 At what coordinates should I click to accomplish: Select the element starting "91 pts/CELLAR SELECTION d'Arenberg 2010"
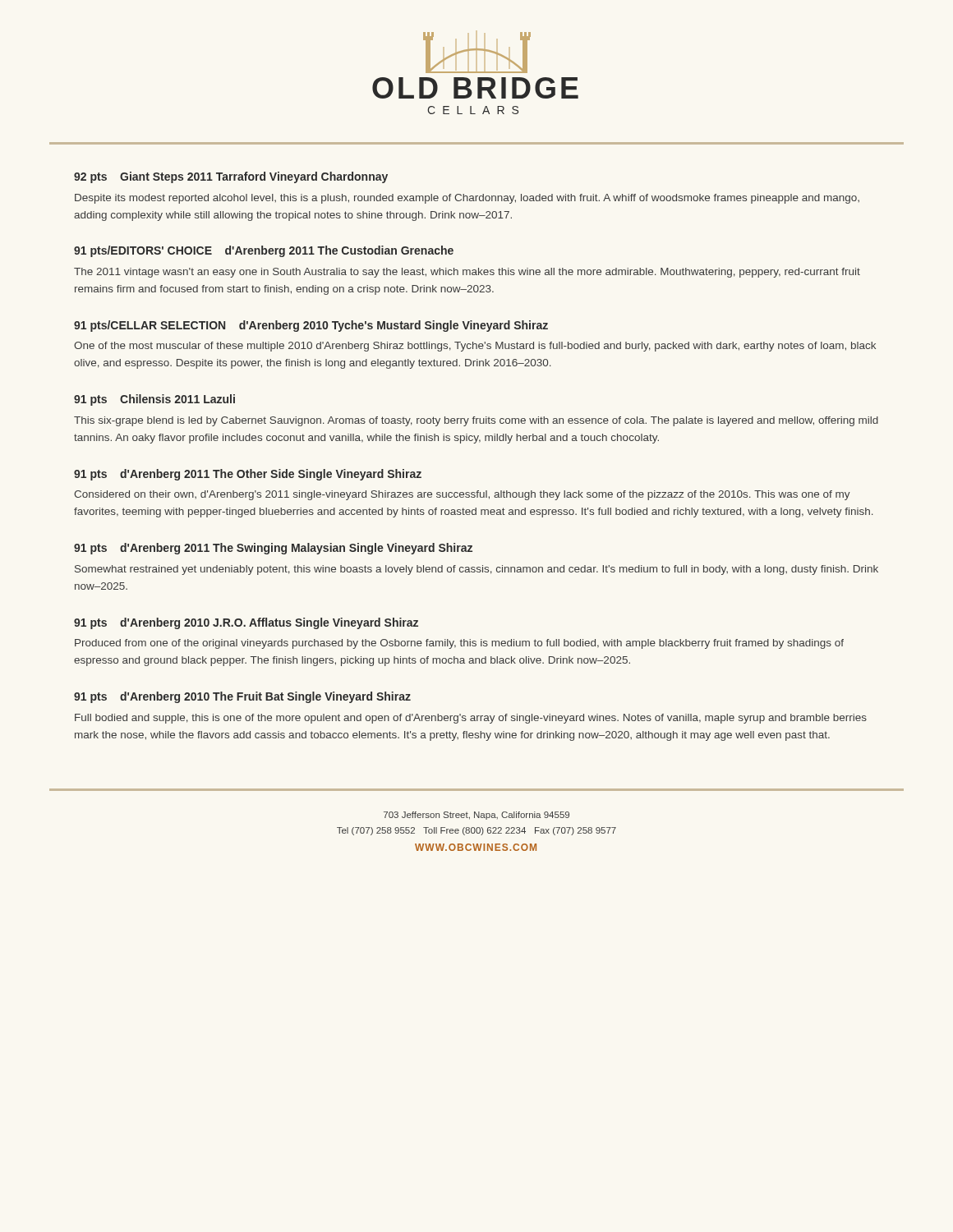click(476, 345)
